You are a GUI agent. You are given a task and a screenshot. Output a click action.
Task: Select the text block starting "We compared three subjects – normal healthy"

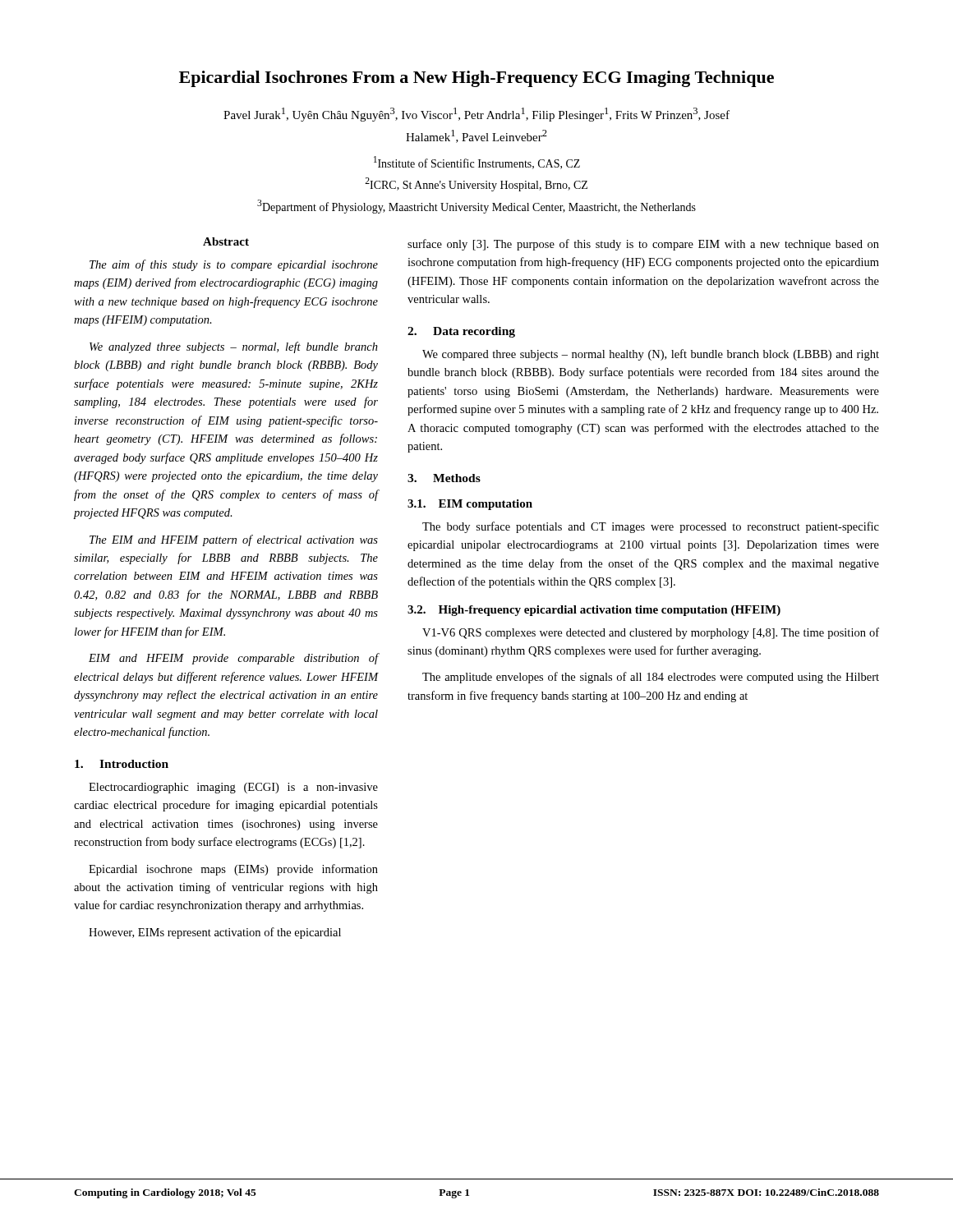[643, 400]
